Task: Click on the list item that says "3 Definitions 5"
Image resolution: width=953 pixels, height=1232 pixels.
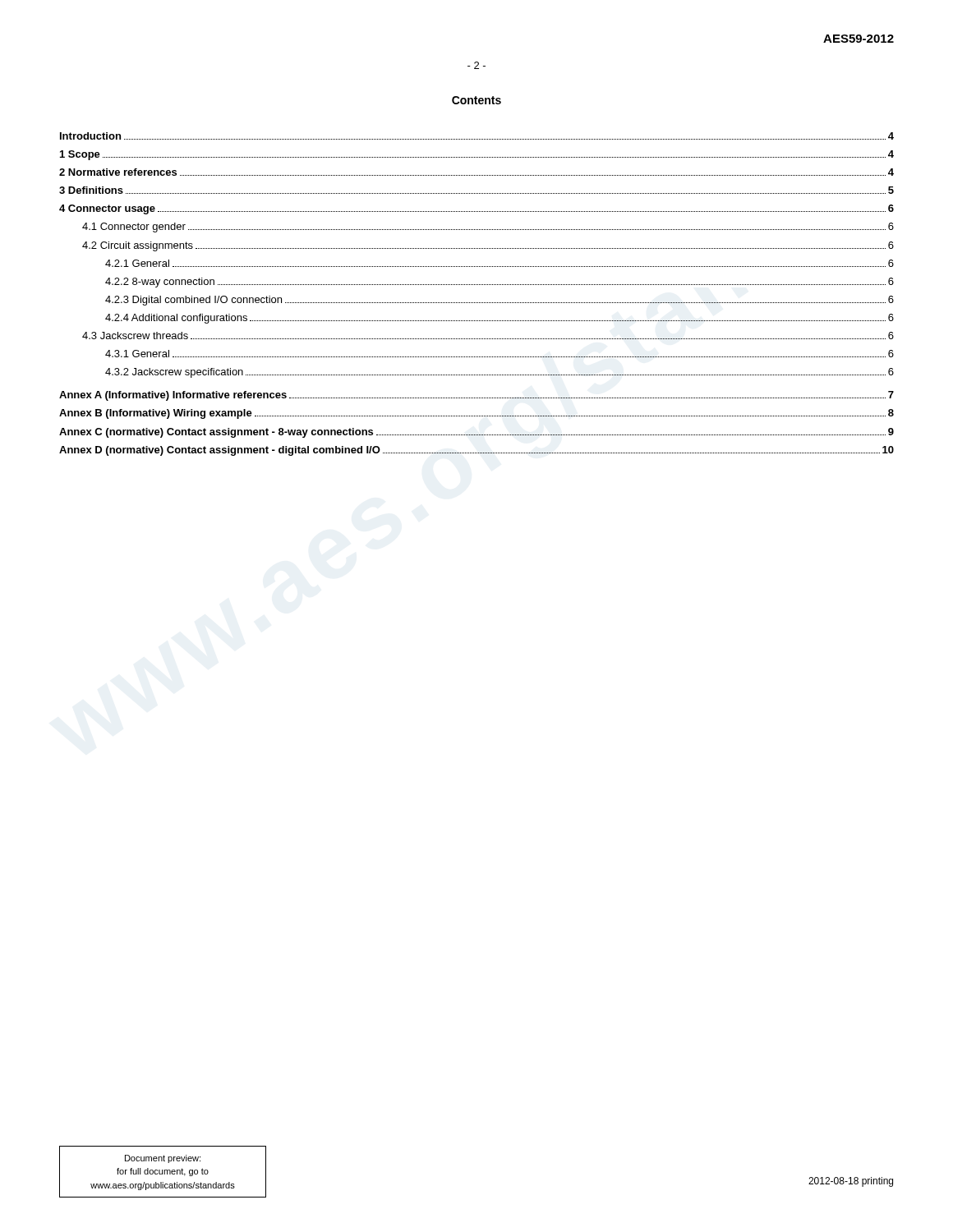Action: point(476,191)
